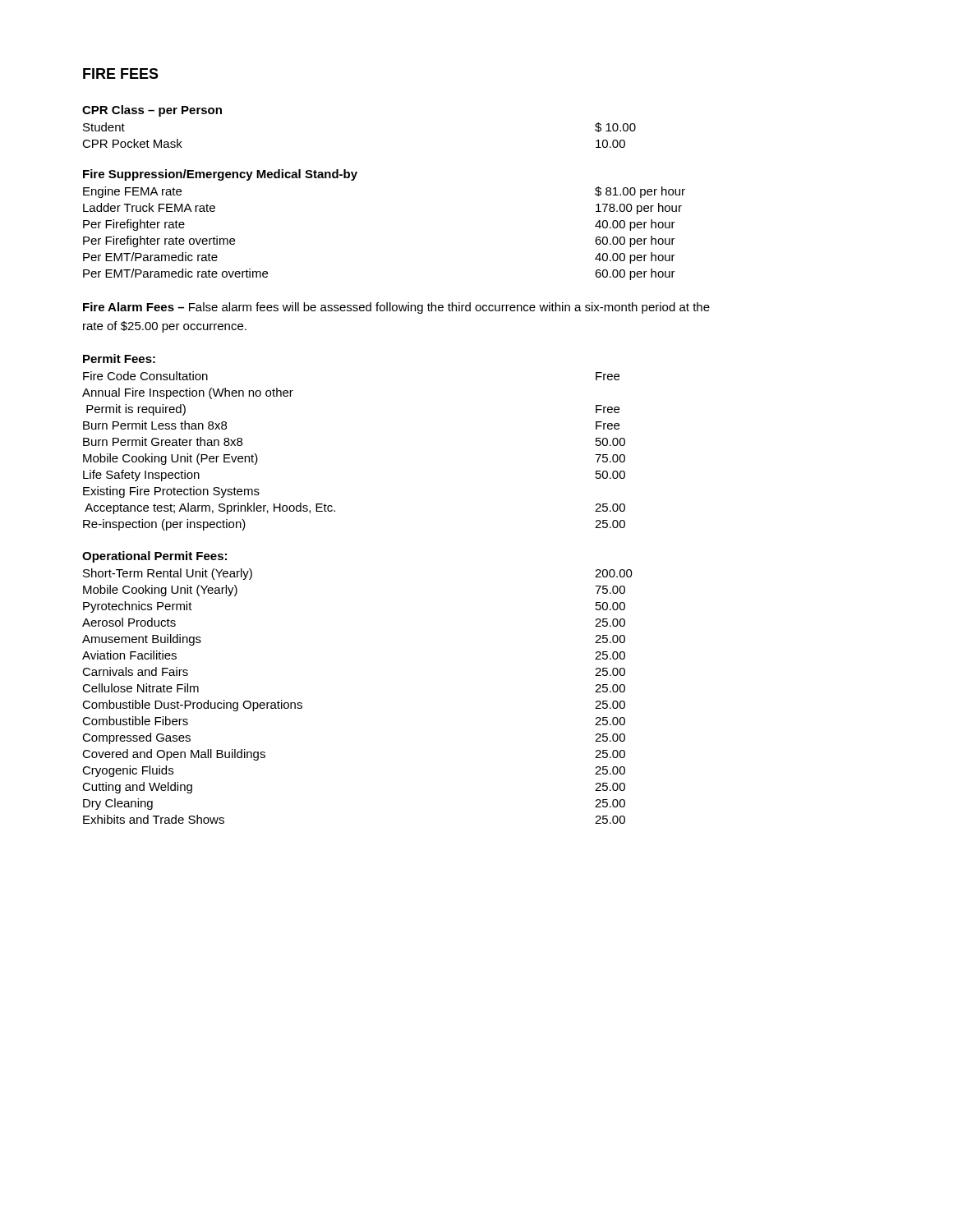Point to the block beginning "Permit is required)"
Image resolution: width=953 pixels, height=1232 pixels.
point(130,409)
